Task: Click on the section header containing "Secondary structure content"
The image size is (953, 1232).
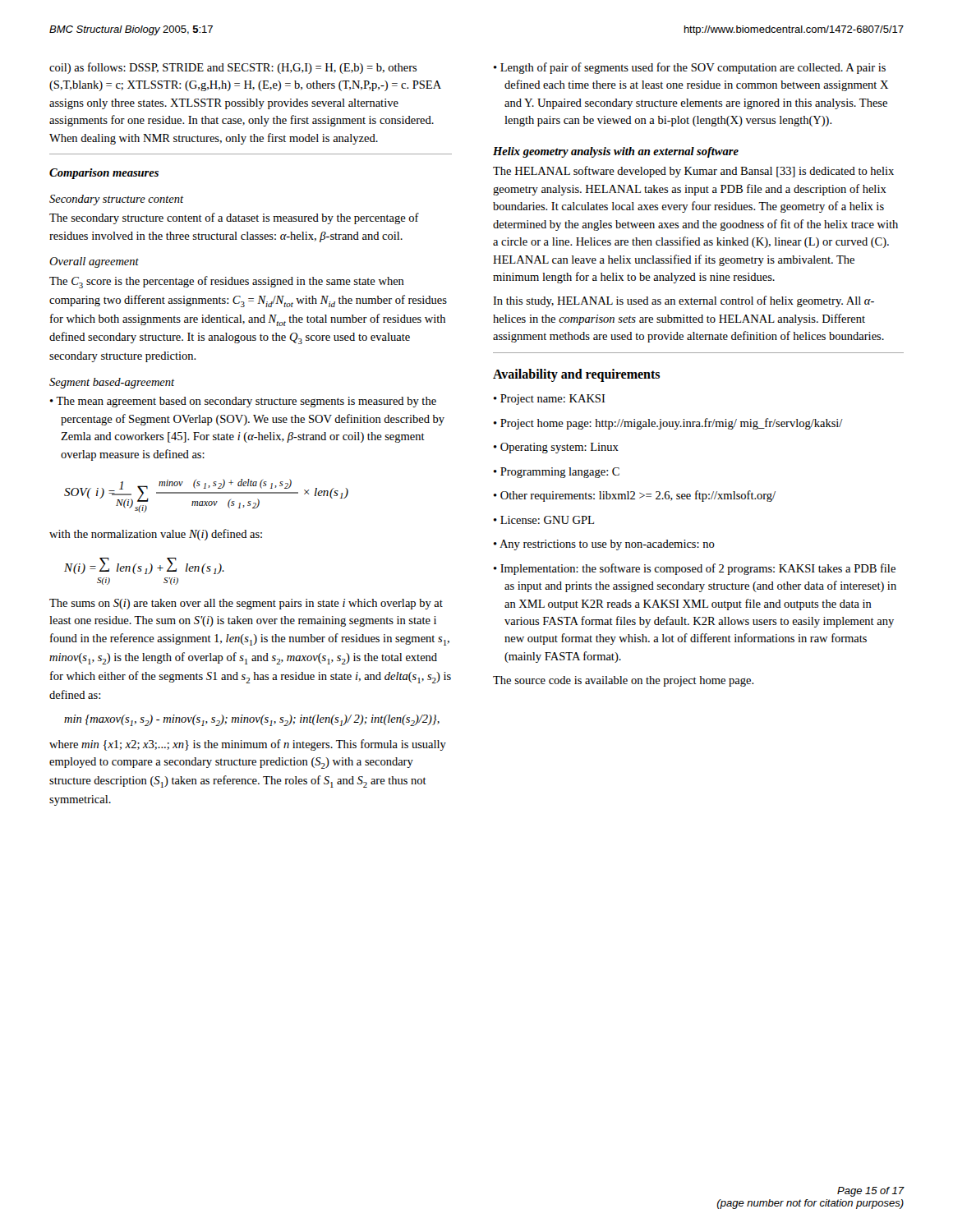Action: click(x=116, y=199)
